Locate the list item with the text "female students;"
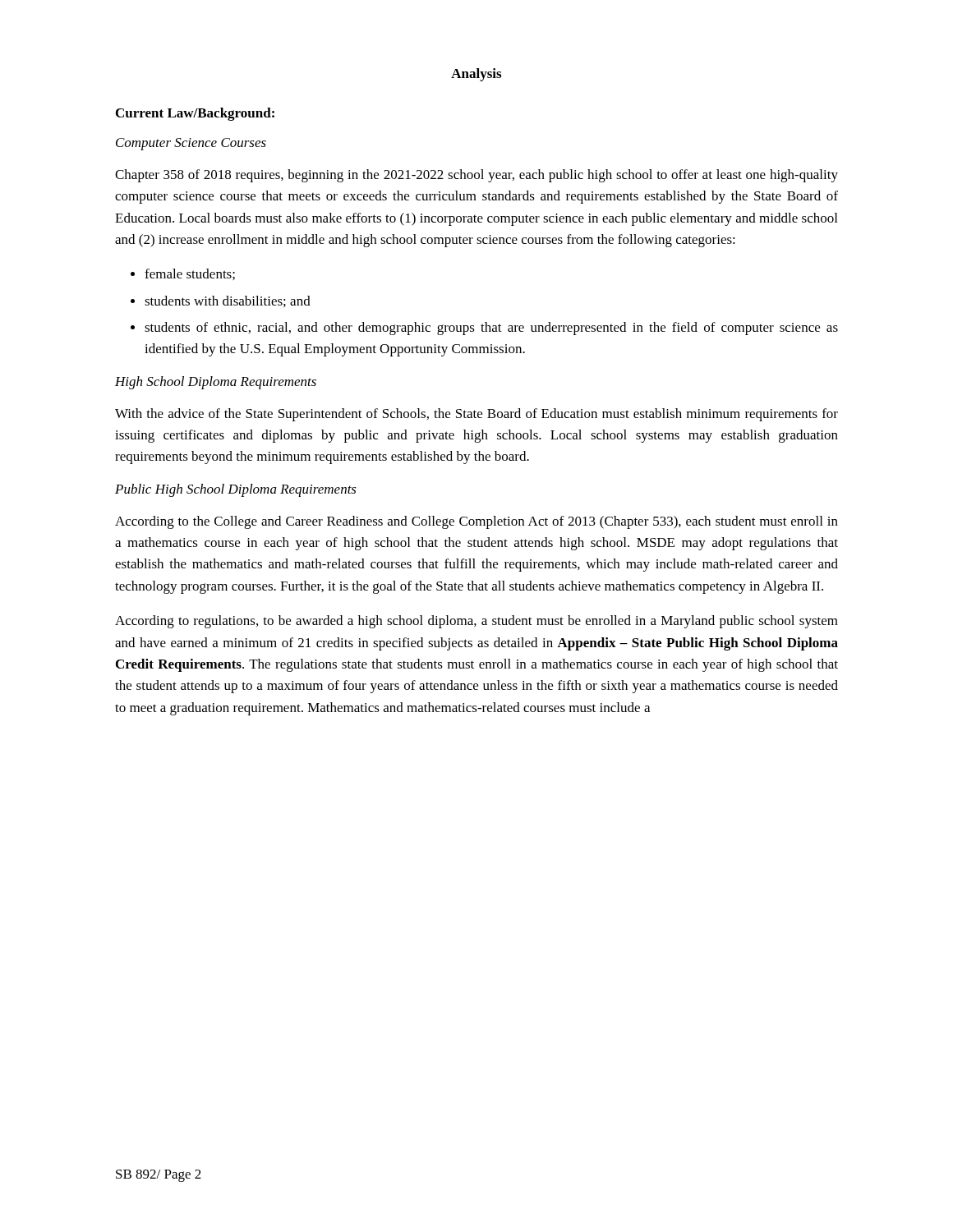 click(190, 274)
